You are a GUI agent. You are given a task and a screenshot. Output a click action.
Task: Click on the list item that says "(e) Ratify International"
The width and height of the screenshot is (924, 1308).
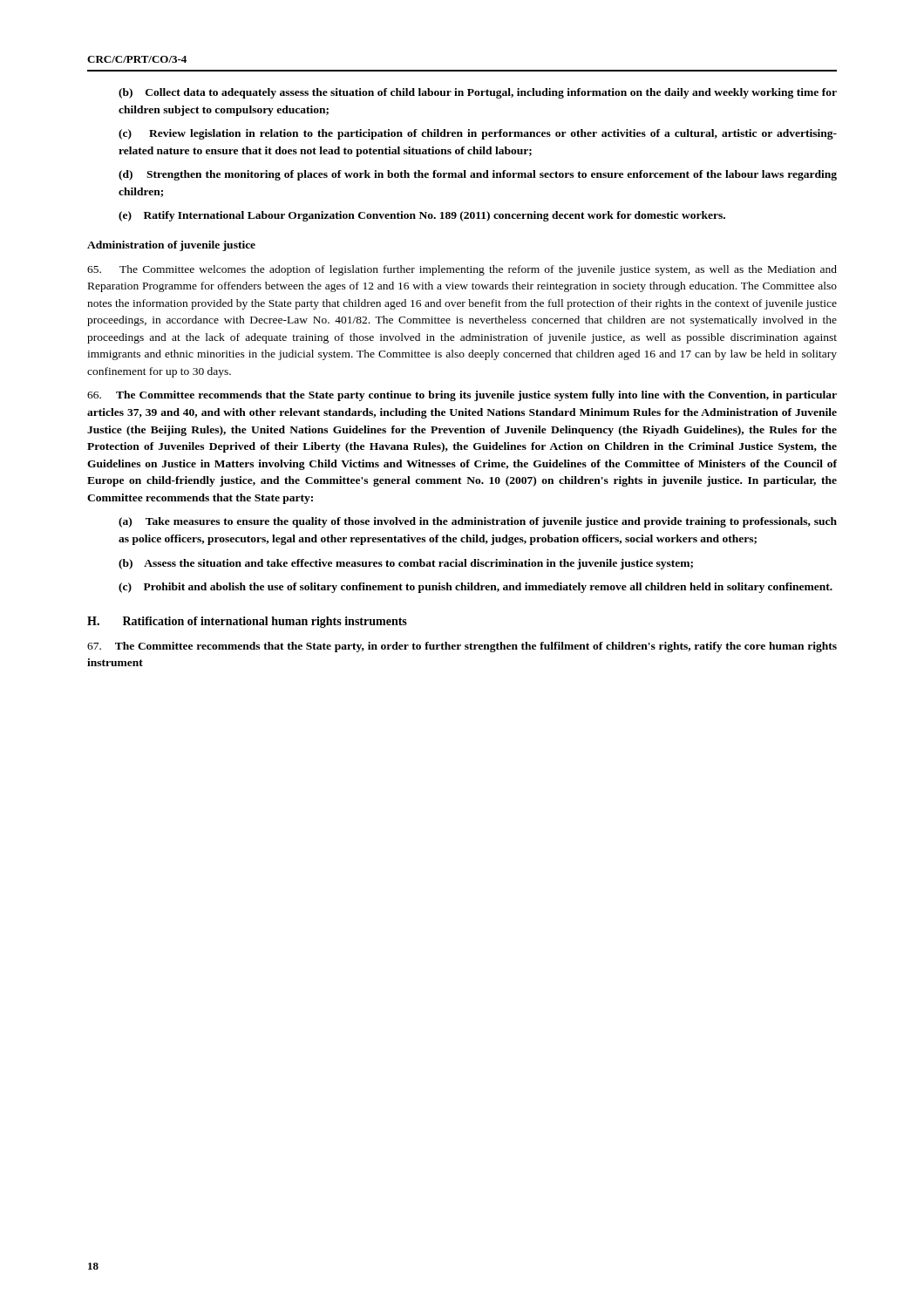[x=478, y=215]
